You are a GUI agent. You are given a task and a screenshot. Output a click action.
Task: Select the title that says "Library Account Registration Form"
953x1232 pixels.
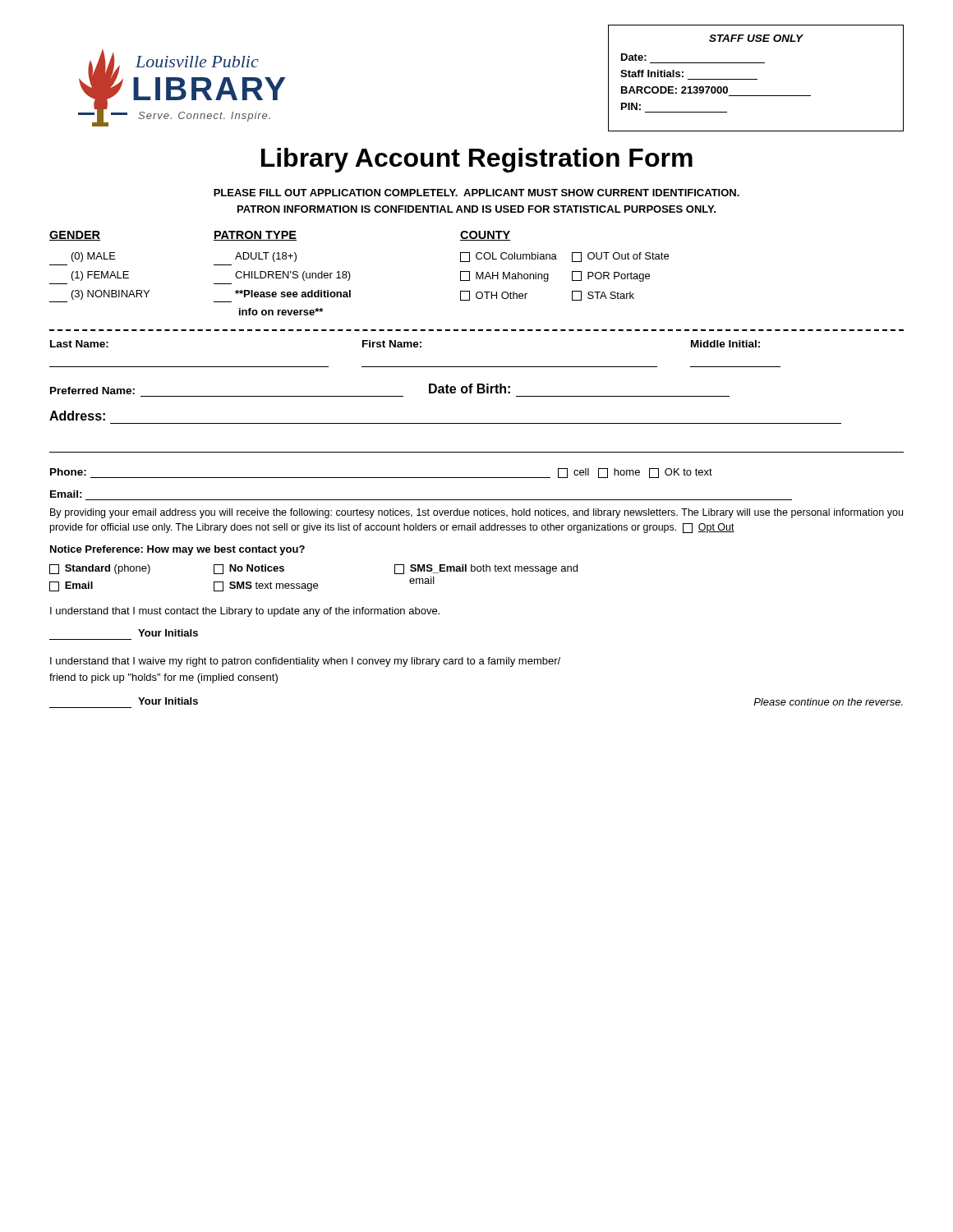point(476,158)
